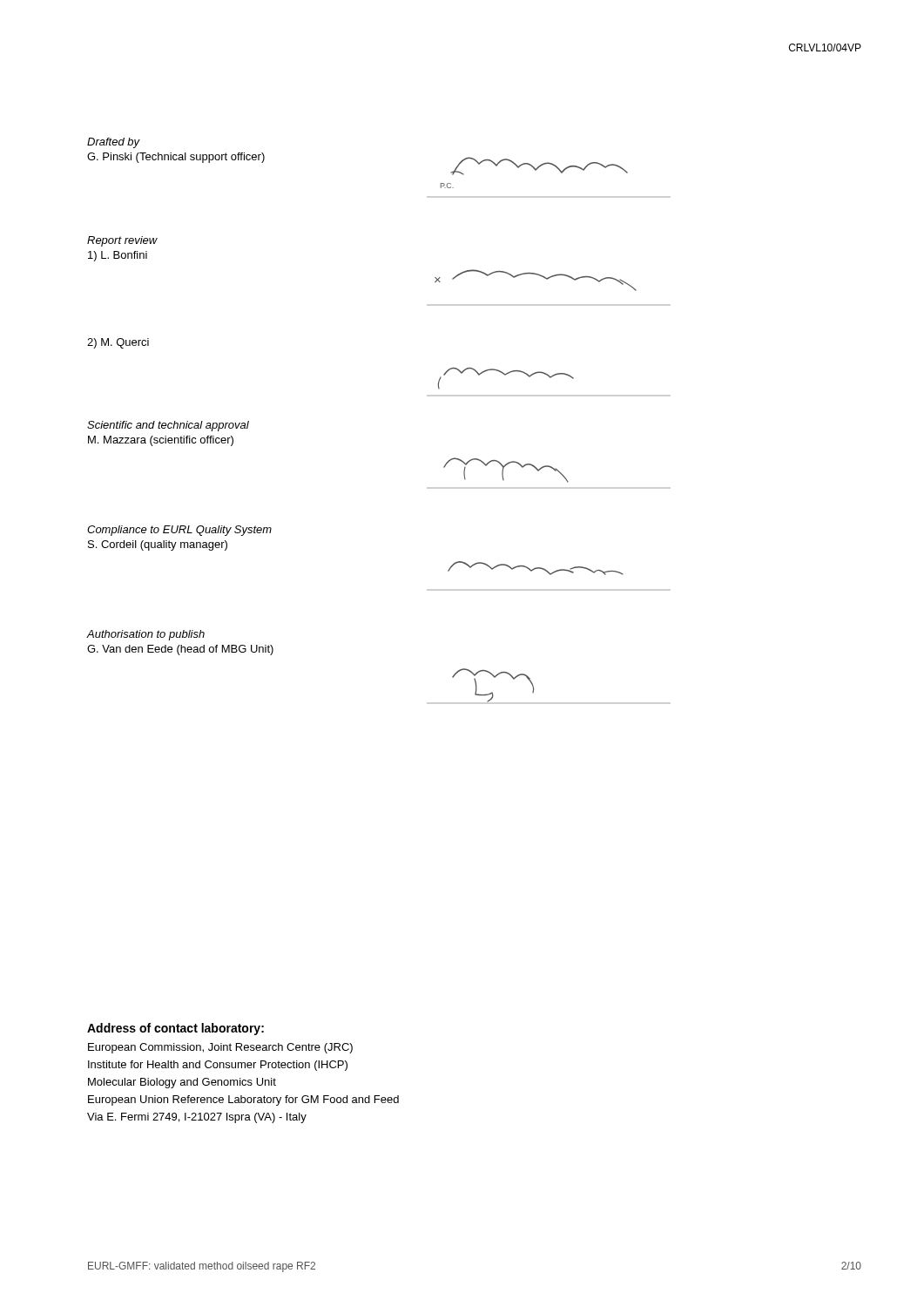The width and height of the screenshot is (924, 1307).
Task: Find the text block containing "Drafted by G."
Action: (x=222, y=149)
